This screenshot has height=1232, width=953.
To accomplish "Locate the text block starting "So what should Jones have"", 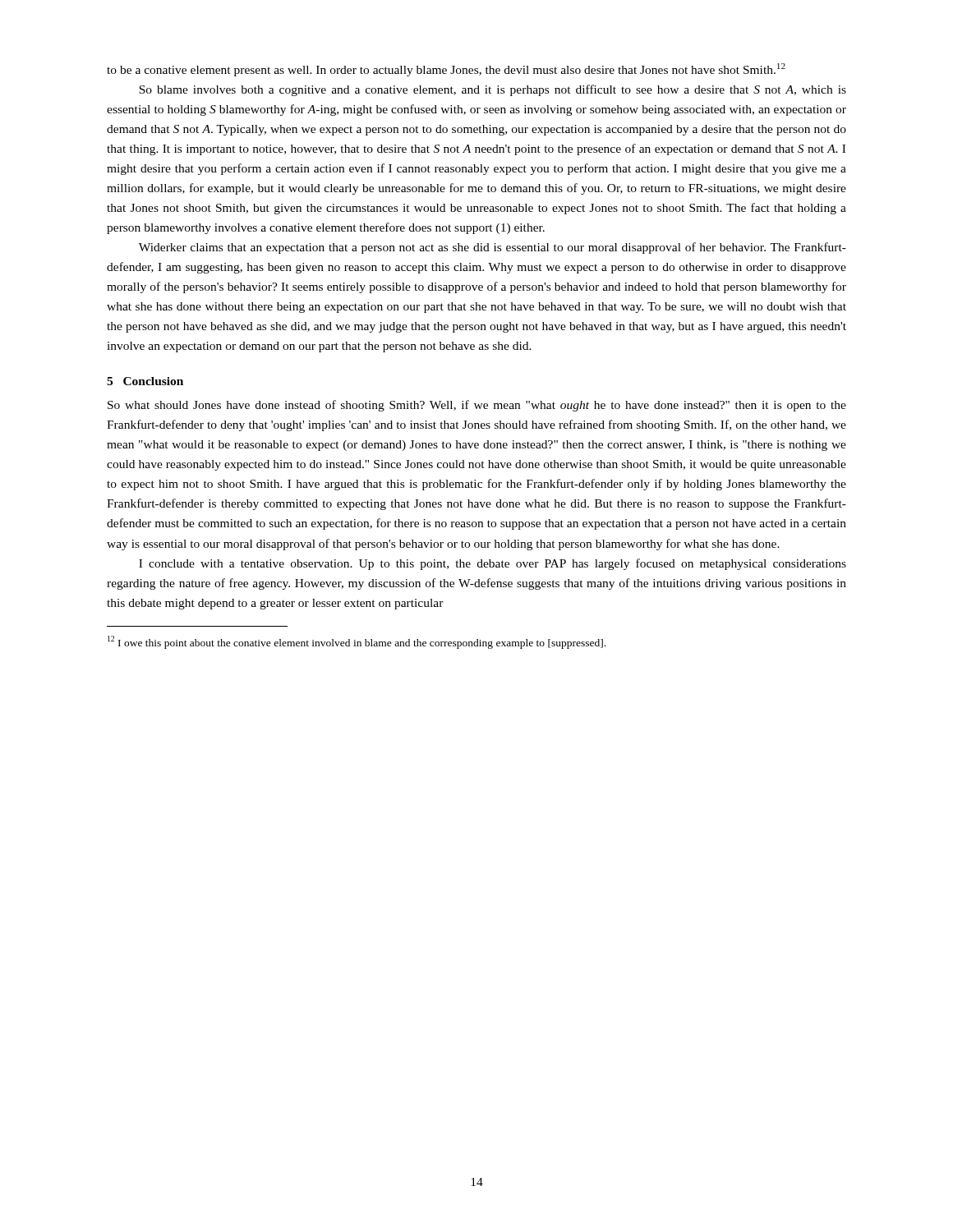I will click(476, 504).
